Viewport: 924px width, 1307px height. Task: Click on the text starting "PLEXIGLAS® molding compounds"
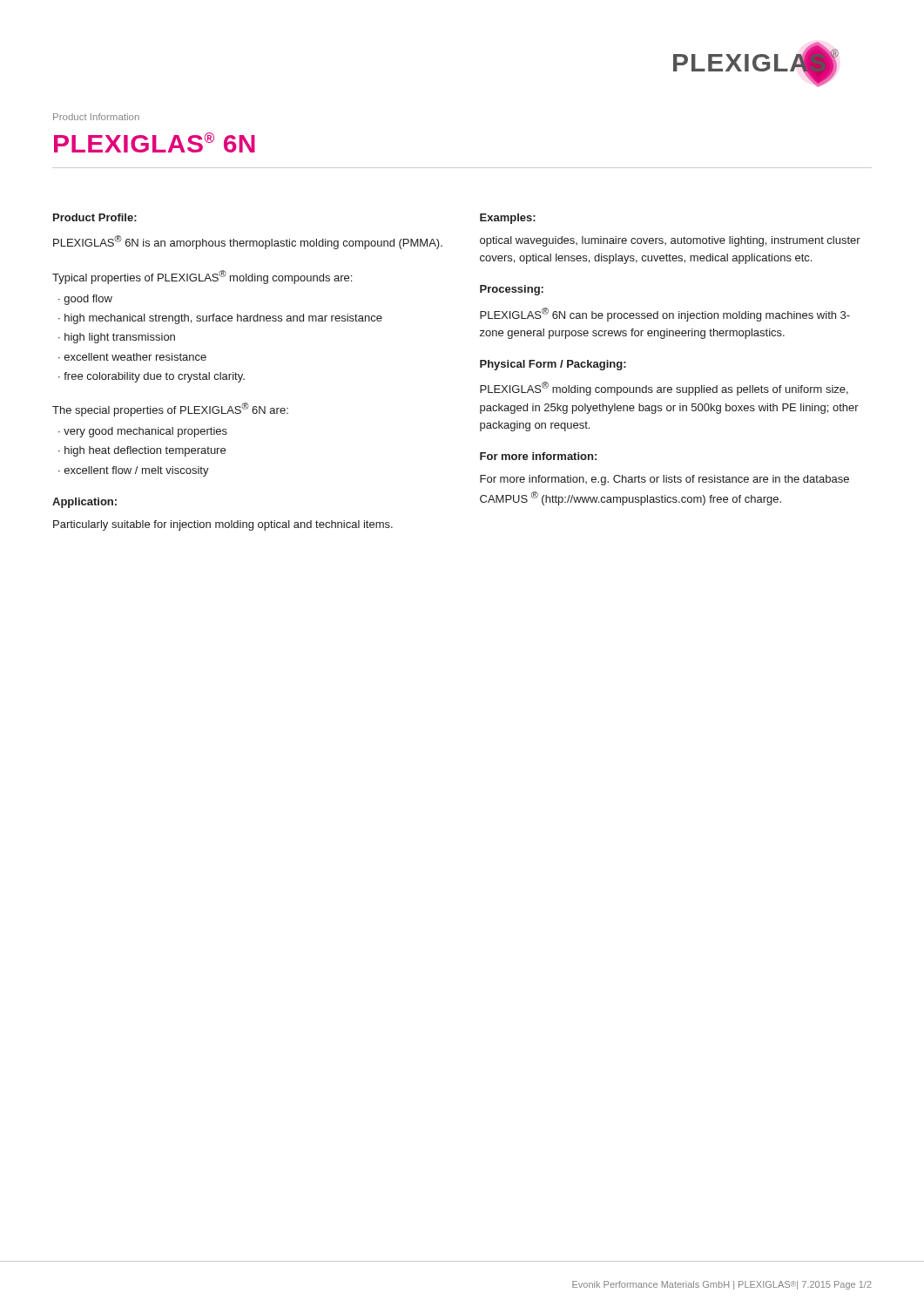(669, 406)
